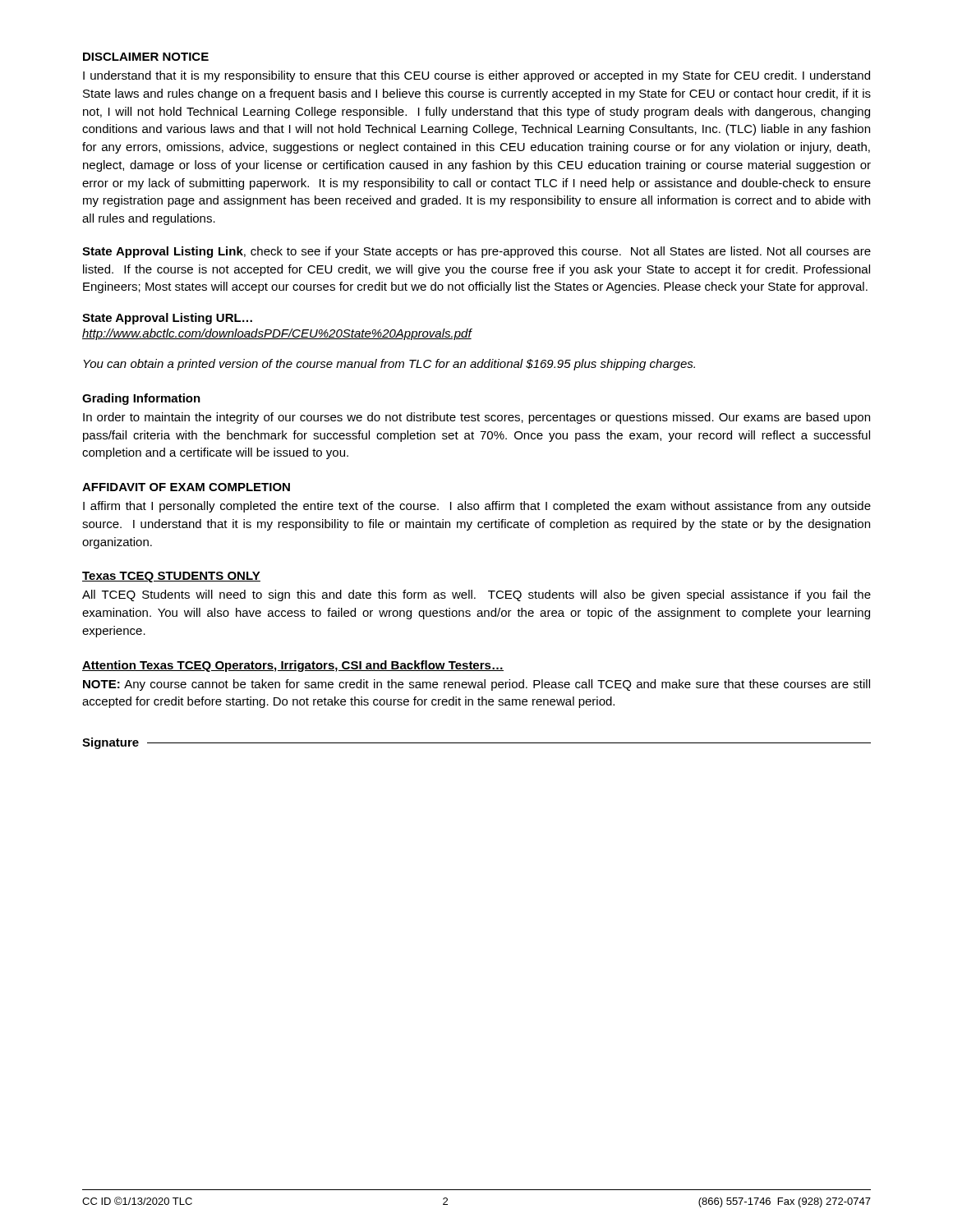Find the text starting "DISCLAIMER NOTICE"

point(145,56)
